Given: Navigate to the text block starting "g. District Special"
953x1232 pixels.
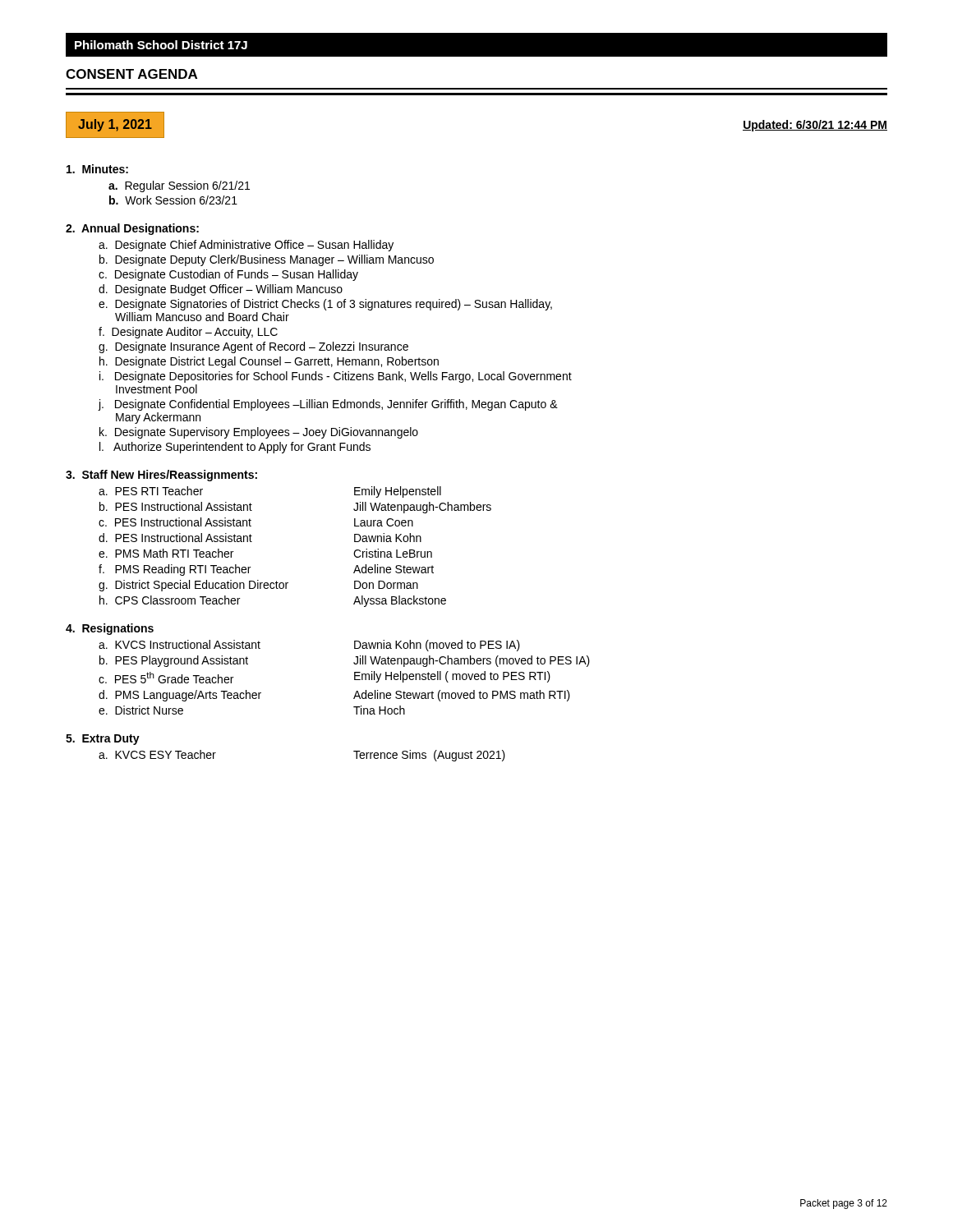Looking at the screenshot, I should [x=258, y=586].
